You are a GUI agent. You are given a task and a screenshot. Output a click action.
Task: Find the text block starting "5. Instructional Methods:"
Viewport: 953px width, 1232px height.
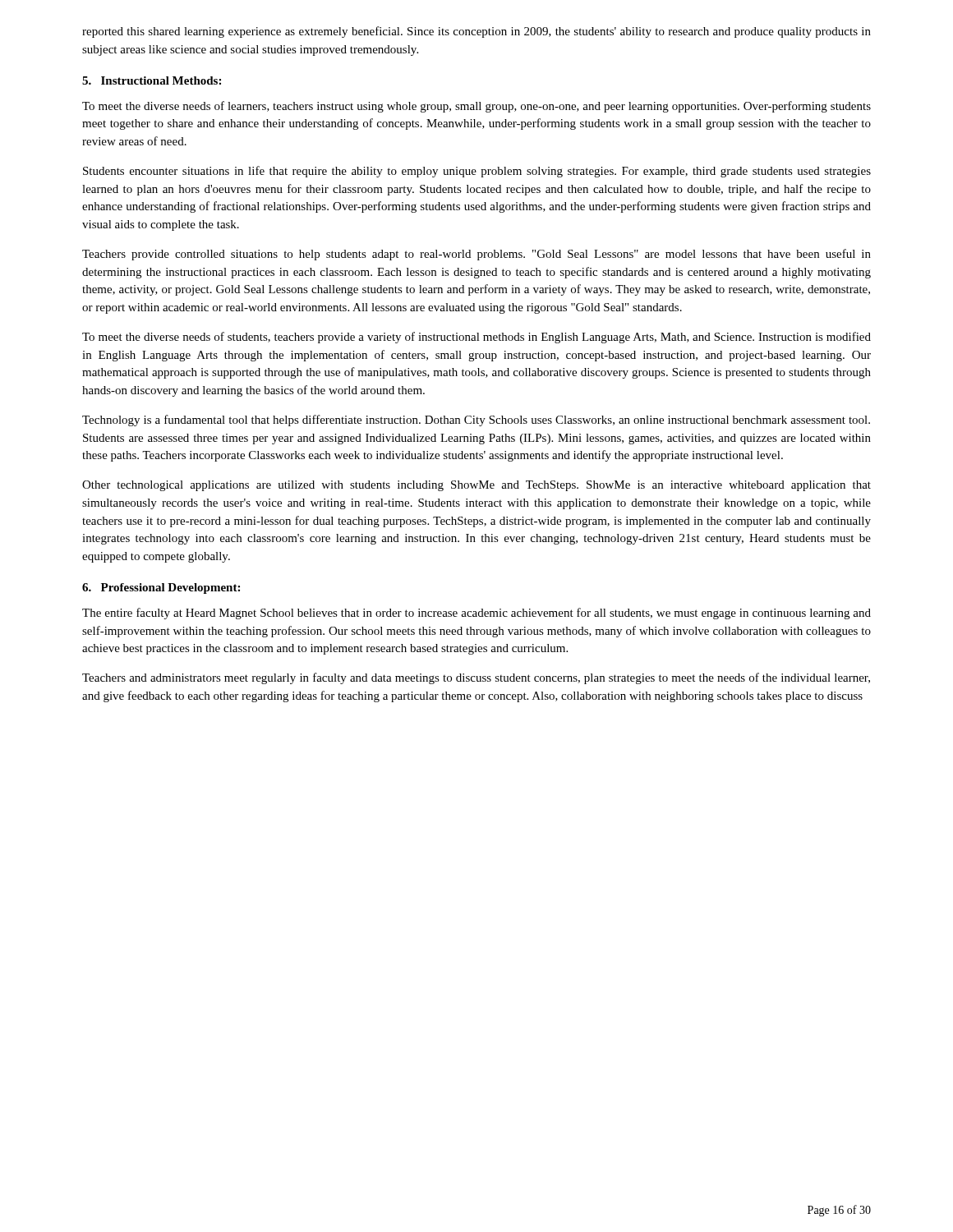point(152,80)
